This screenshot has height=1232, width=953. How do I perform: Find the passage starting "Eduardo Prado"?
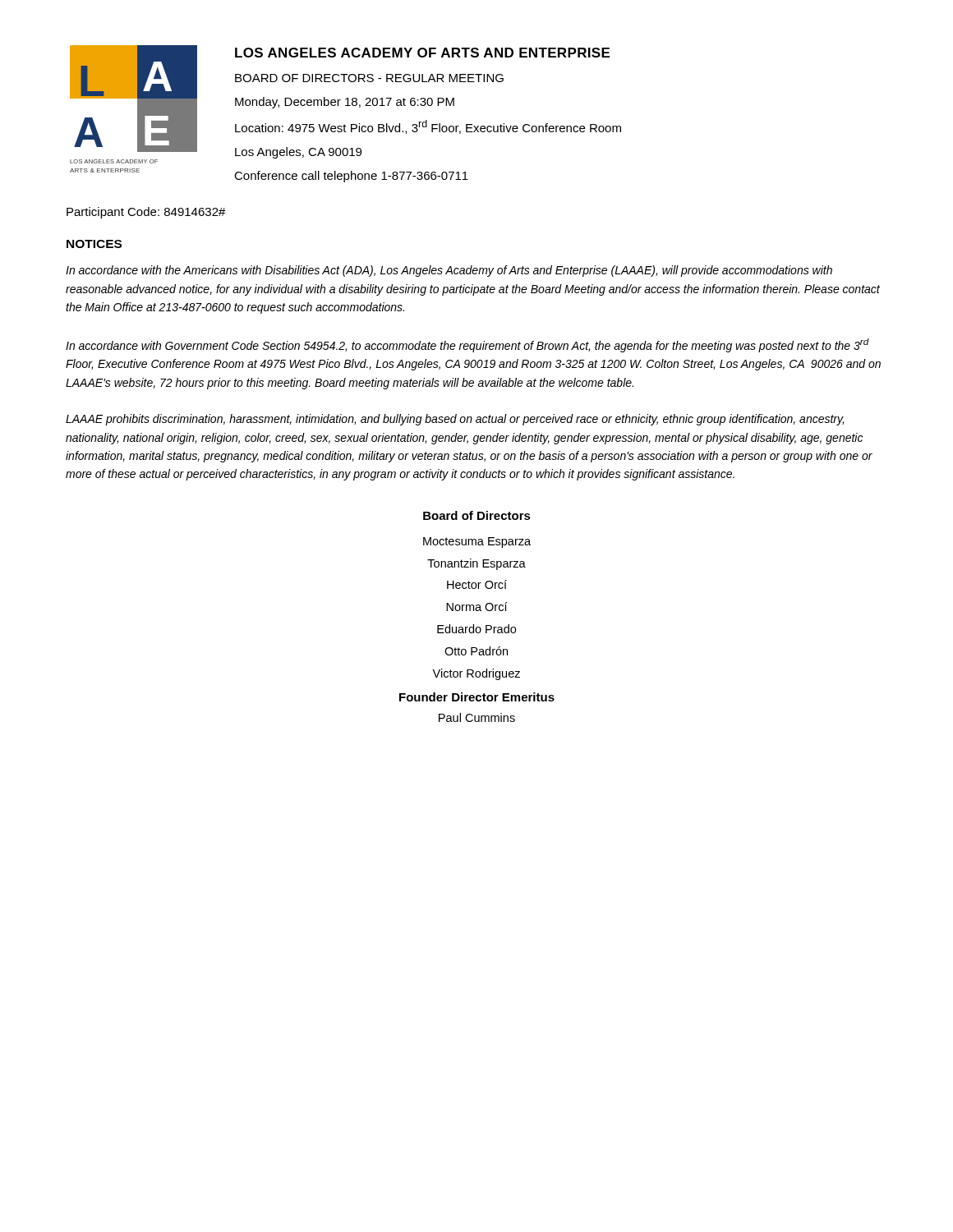point(476,629)
